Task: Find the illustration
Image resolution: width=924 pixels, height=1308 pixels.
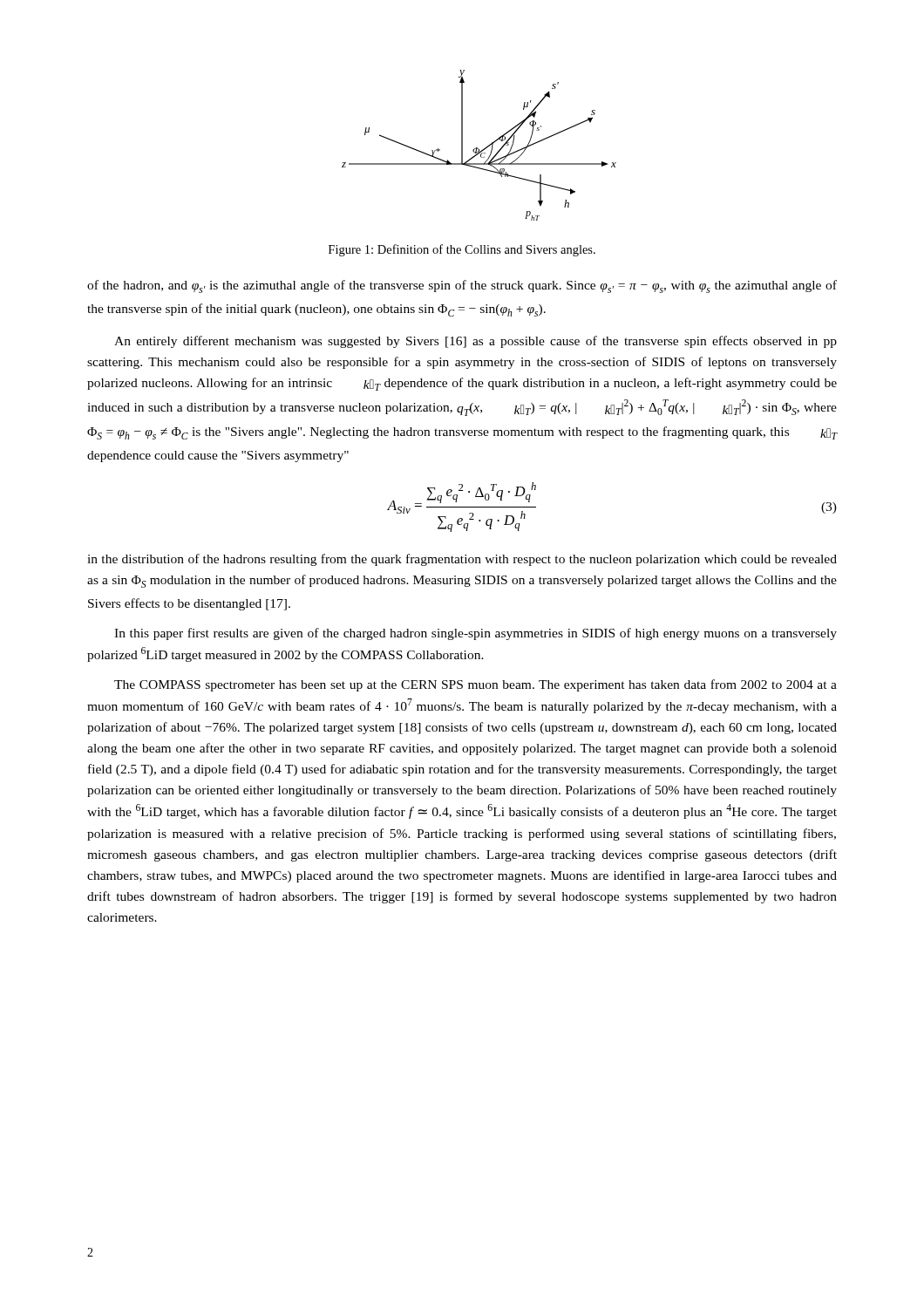Action: tap(462, 153)
